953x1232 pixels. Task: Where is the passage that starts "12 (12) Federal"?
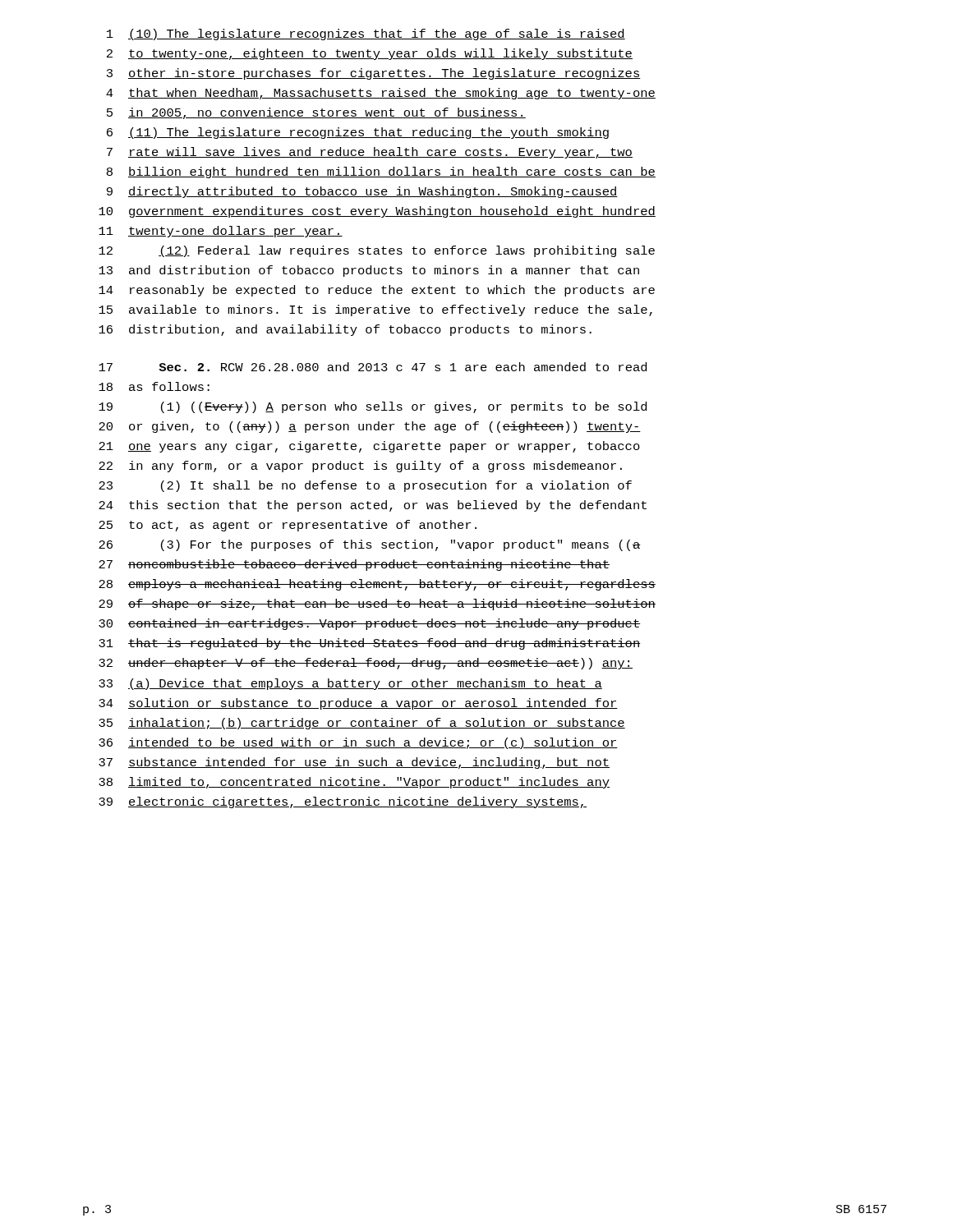point(485,291)
